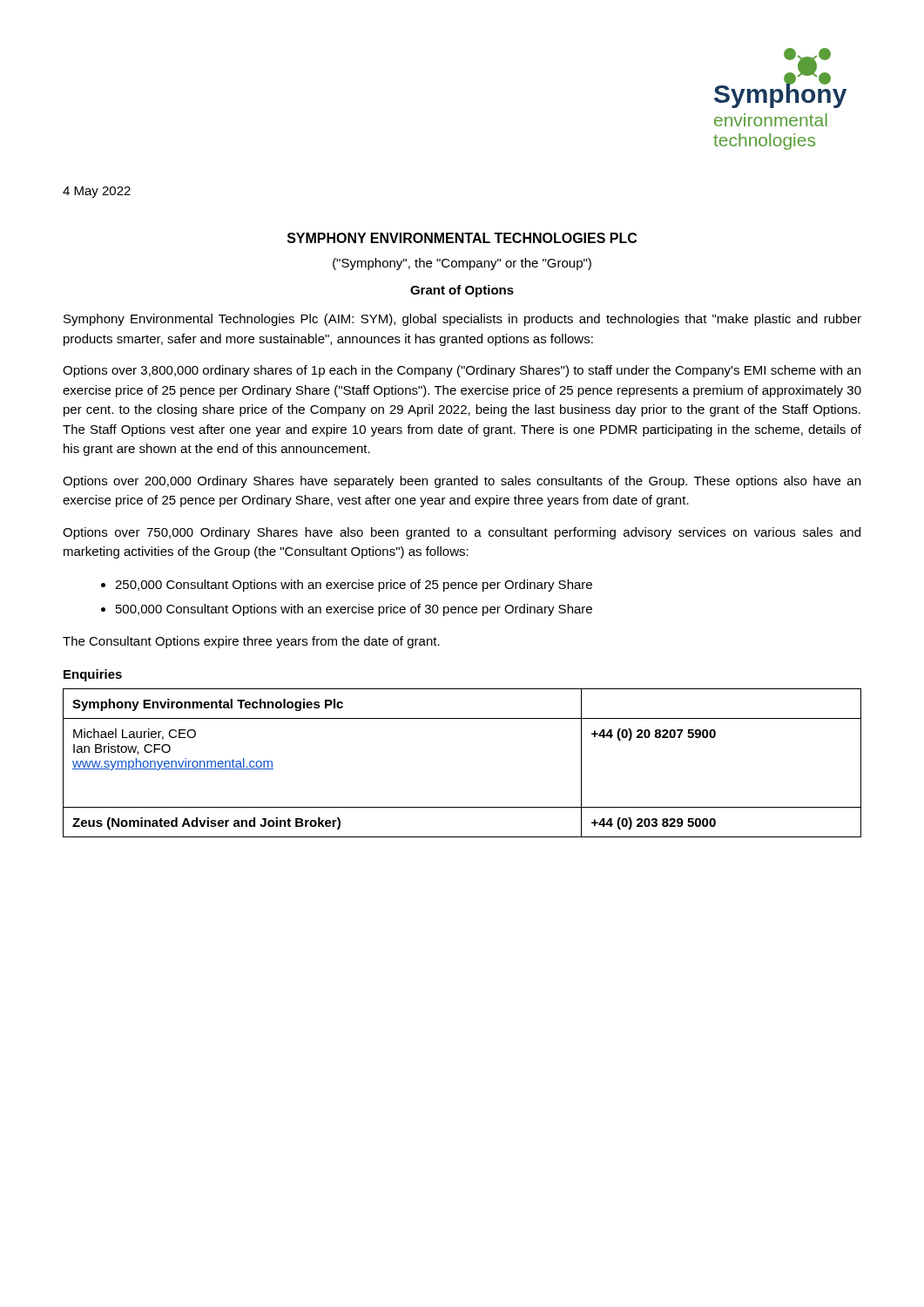Locate the text that reads "4 May 2022"
924x1307 pixels.
click(97, 190)
